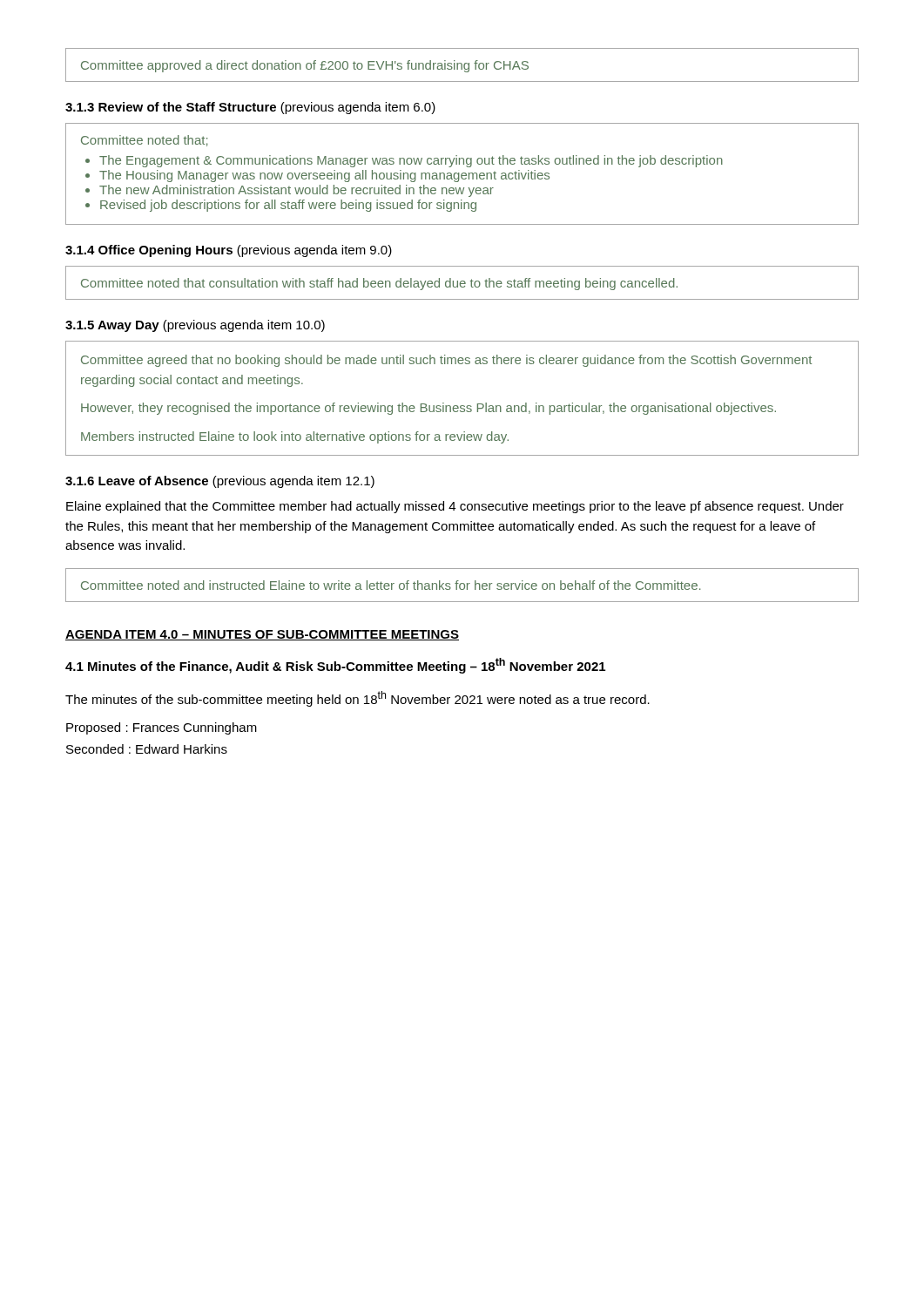The height and width of the screenshot is (1307, 924).
Task: Find the text block with the text "Committee approved a"
Action: click(305, 65)
